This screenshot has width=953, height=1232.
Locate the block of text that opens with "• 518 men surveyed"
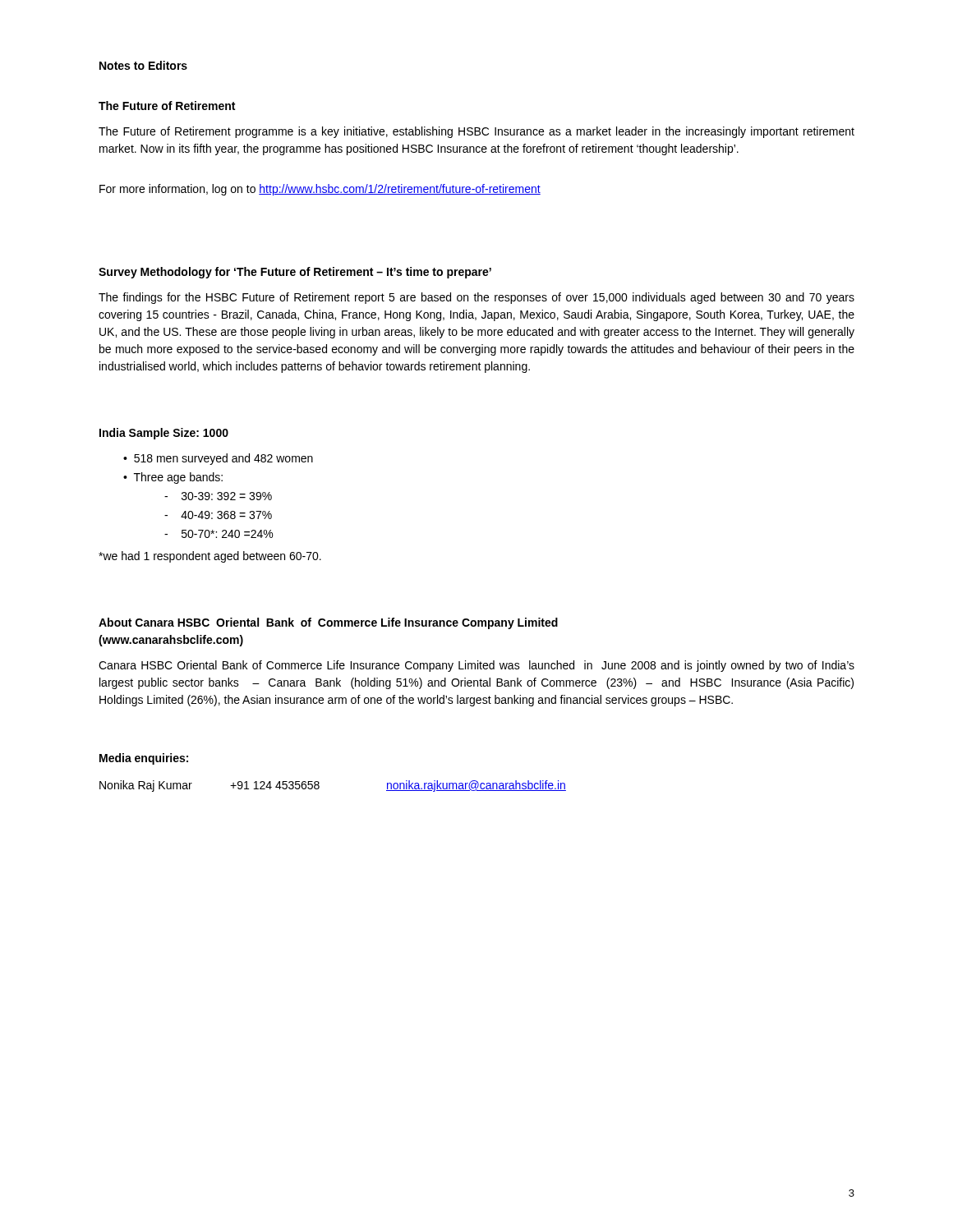[218, 458]
